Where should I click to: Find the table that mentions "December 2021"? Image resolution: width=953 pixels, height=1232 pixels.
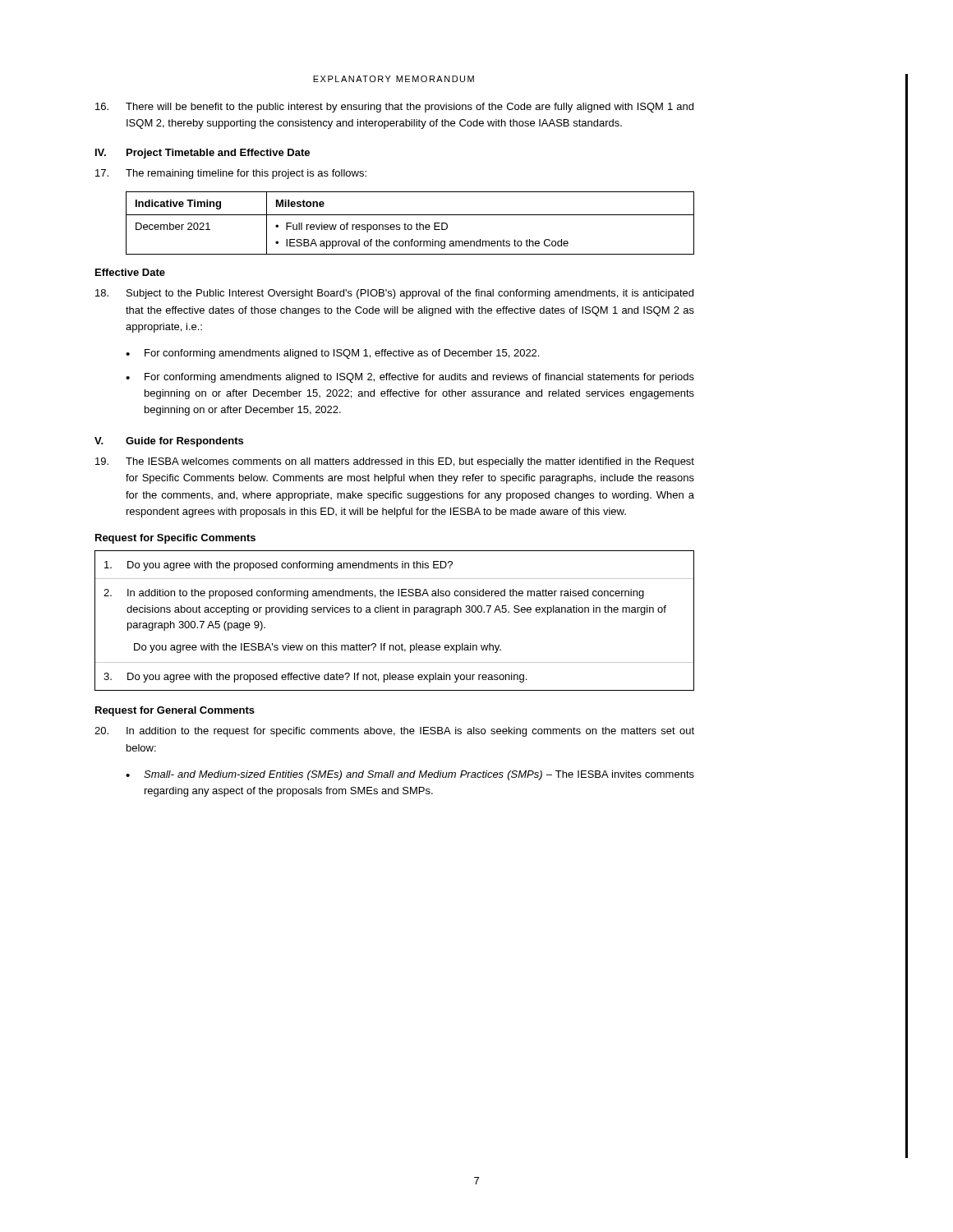click(x=394, y=223)
